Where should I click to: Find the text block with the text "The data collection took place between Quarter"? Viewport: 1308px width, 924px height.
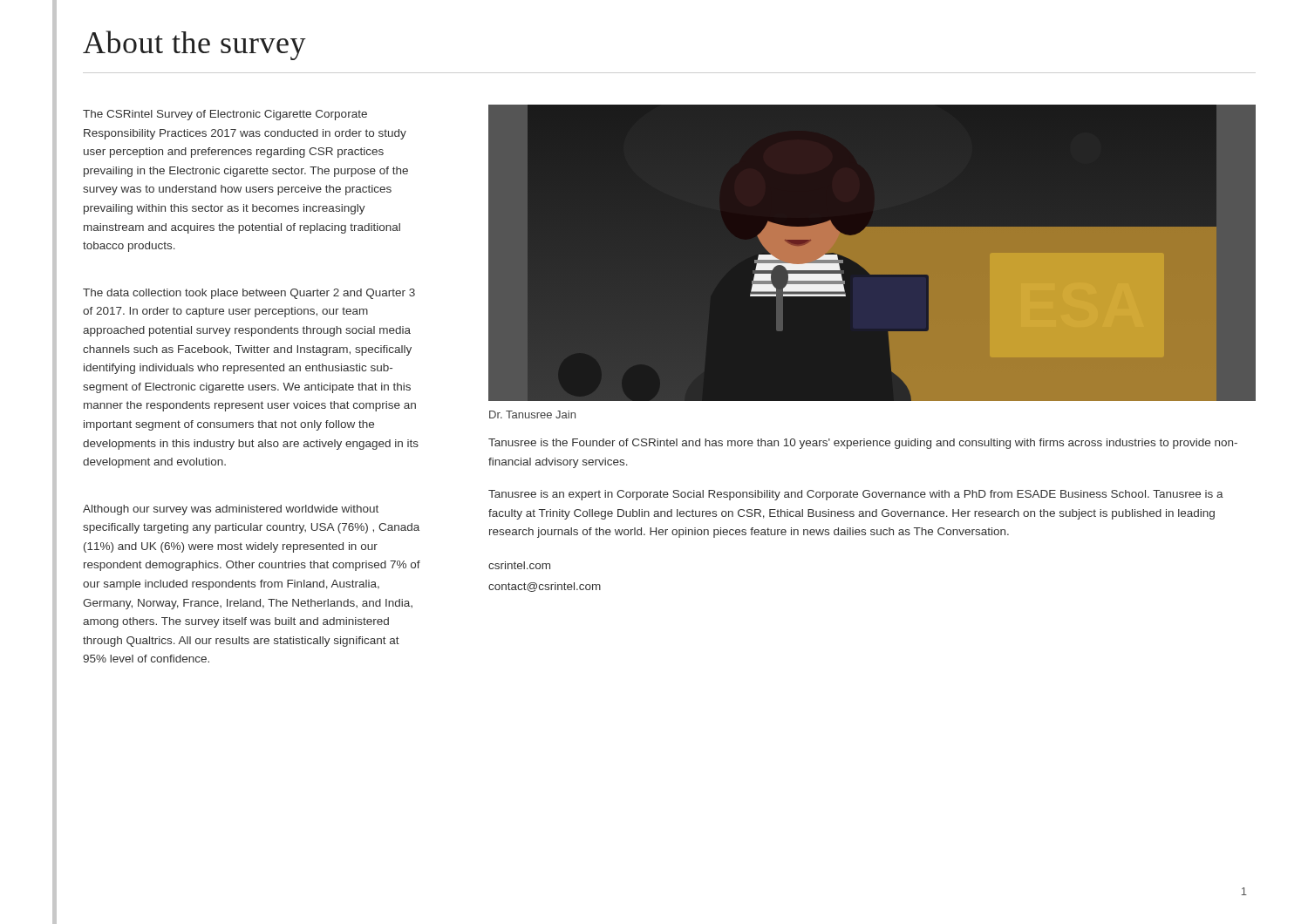tap(251, 377)
